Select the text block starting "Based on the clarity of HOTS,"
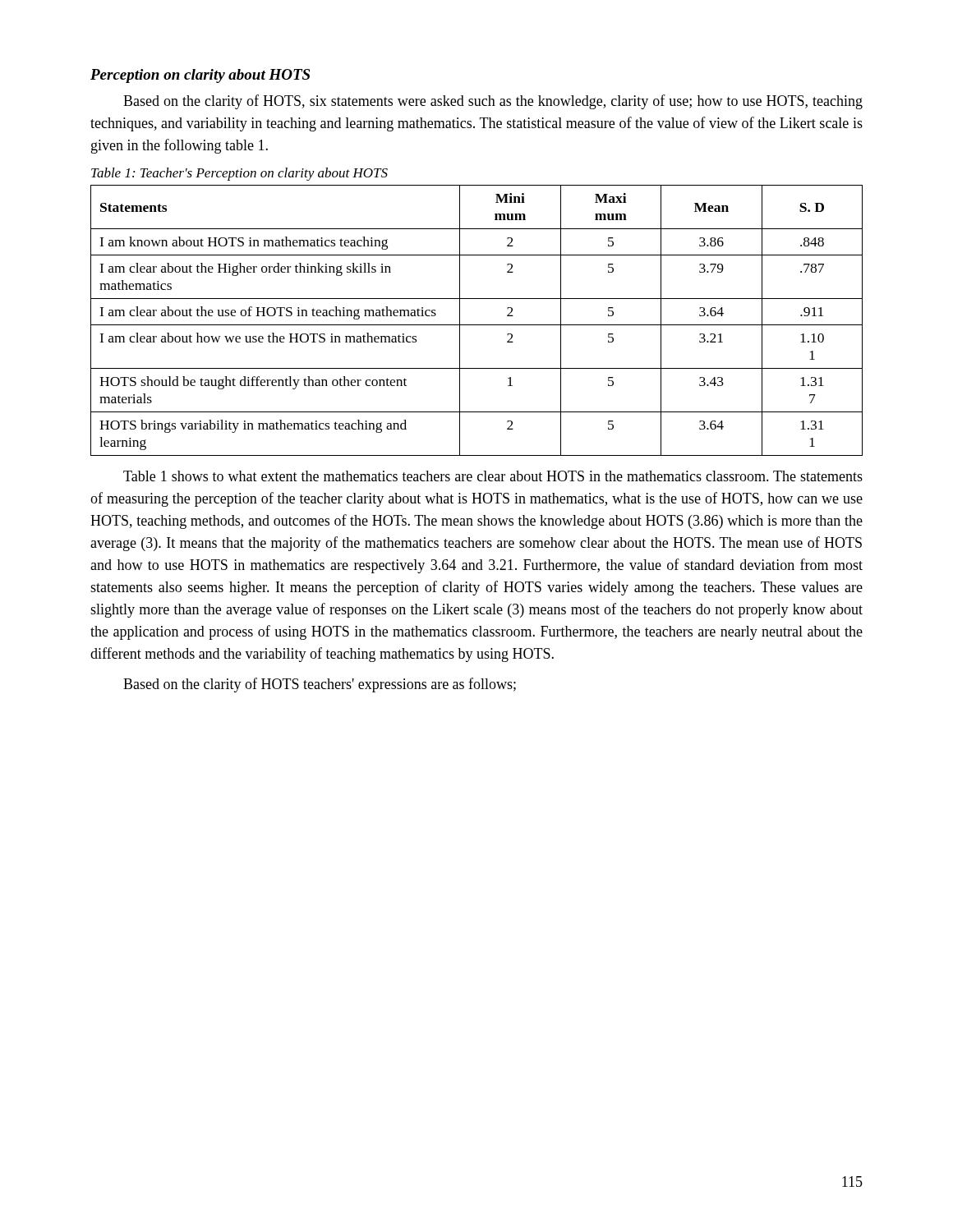953x1232 pixels. click(x=476, y=123)
